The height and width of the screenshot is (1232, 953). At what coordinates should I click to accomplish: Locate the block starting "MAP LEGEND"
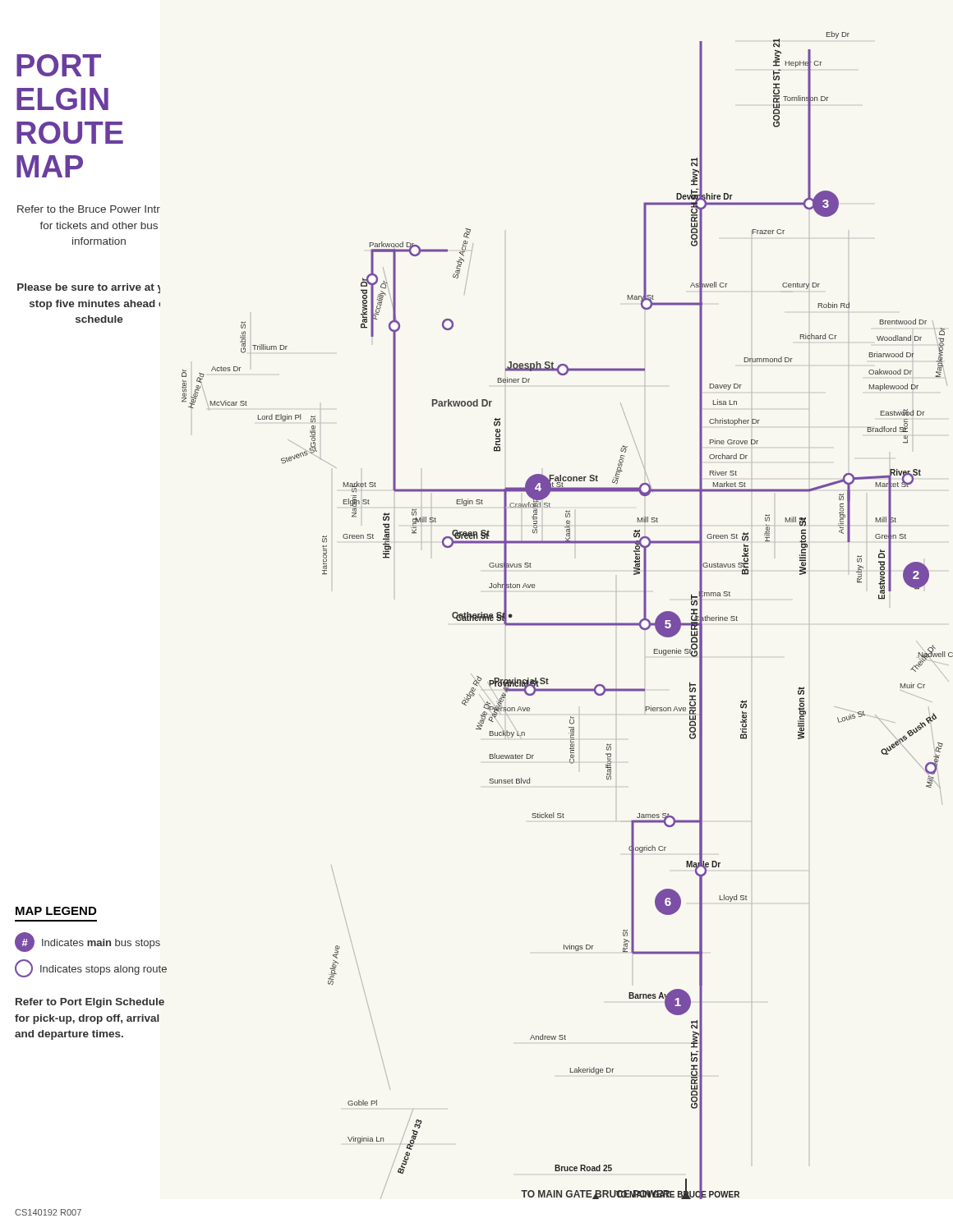click(x=56, y=912)
